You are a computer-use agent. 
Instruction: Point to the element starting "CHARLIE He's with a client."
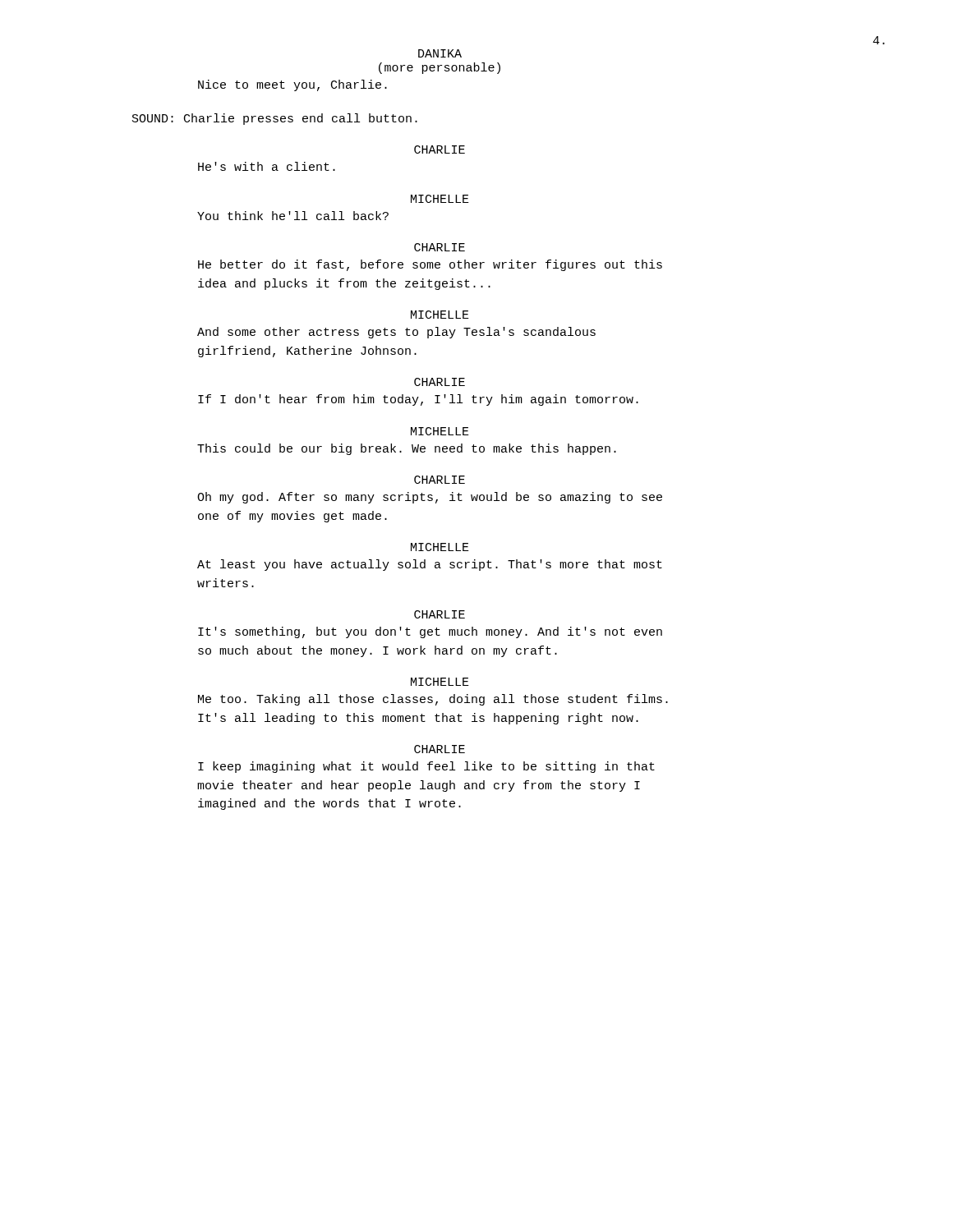coord(440,161)
